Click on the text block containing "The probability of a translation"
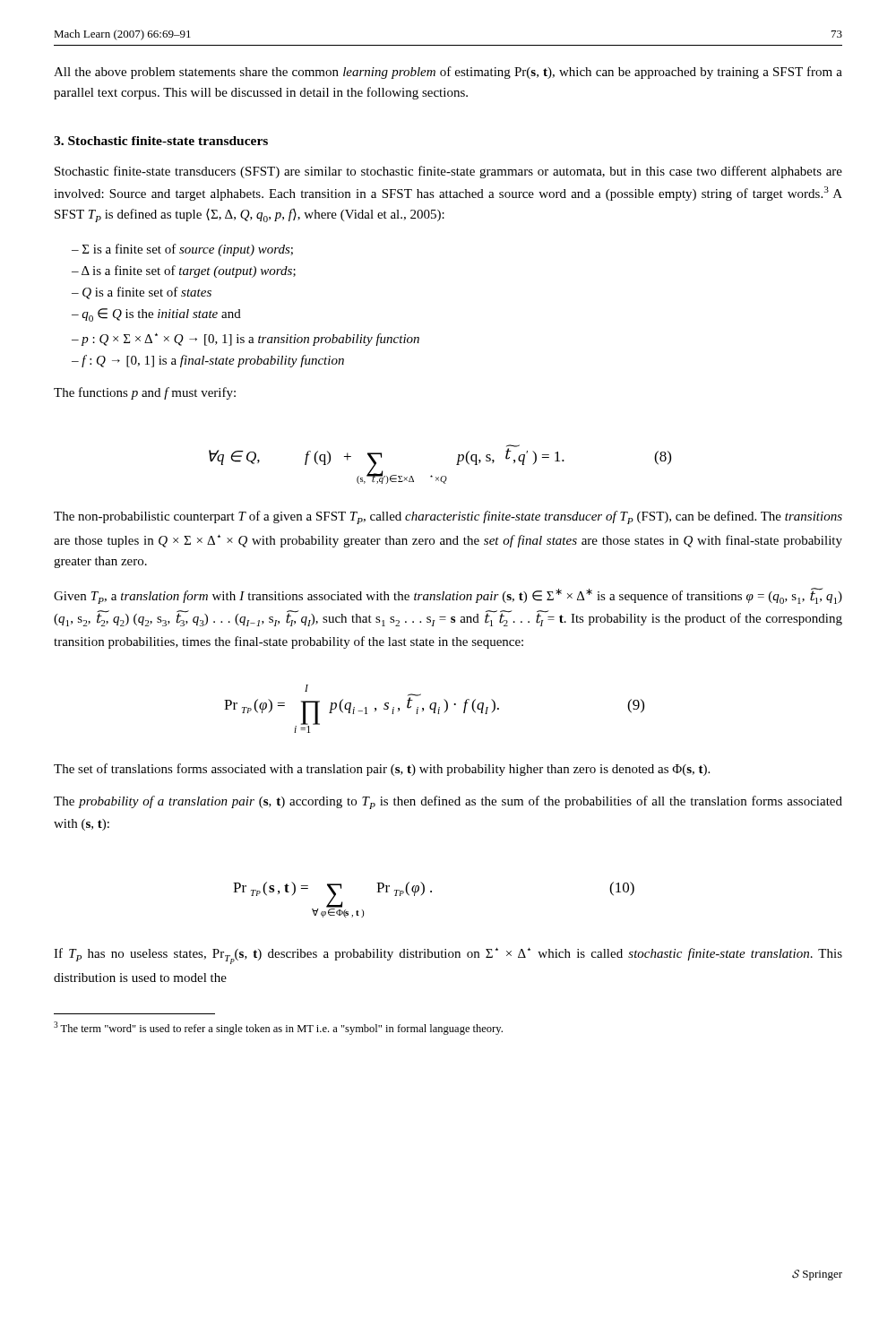The height and width of the screenshot is (1344, 896). [x=448, y=812]
